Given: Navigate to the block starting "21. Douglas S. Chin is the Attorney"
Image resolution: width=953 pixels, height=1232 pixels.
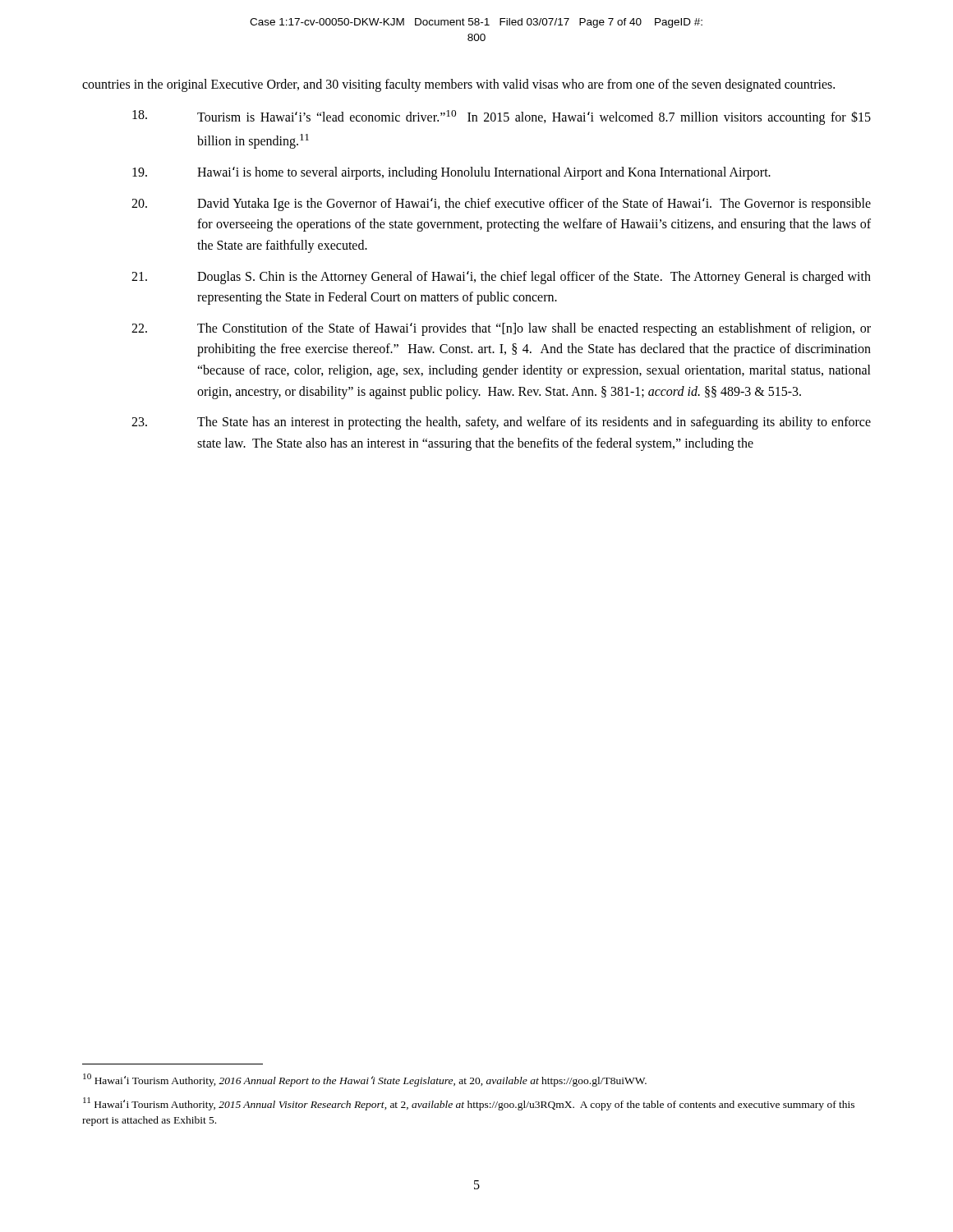Looking at the screenshot, I should click(476, 287).
